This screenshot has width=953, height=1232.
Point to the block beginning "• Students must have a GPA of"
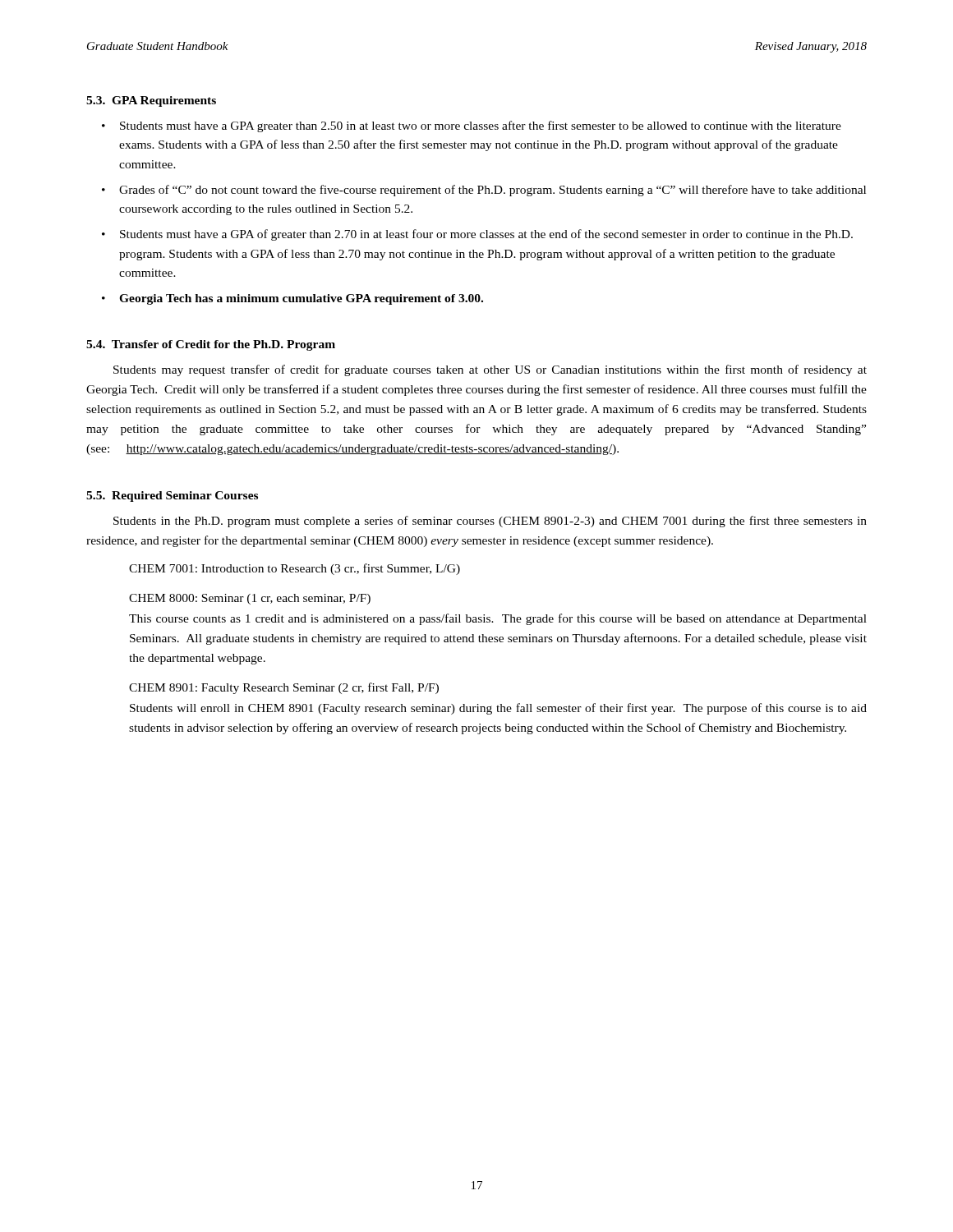click(484, 253)
